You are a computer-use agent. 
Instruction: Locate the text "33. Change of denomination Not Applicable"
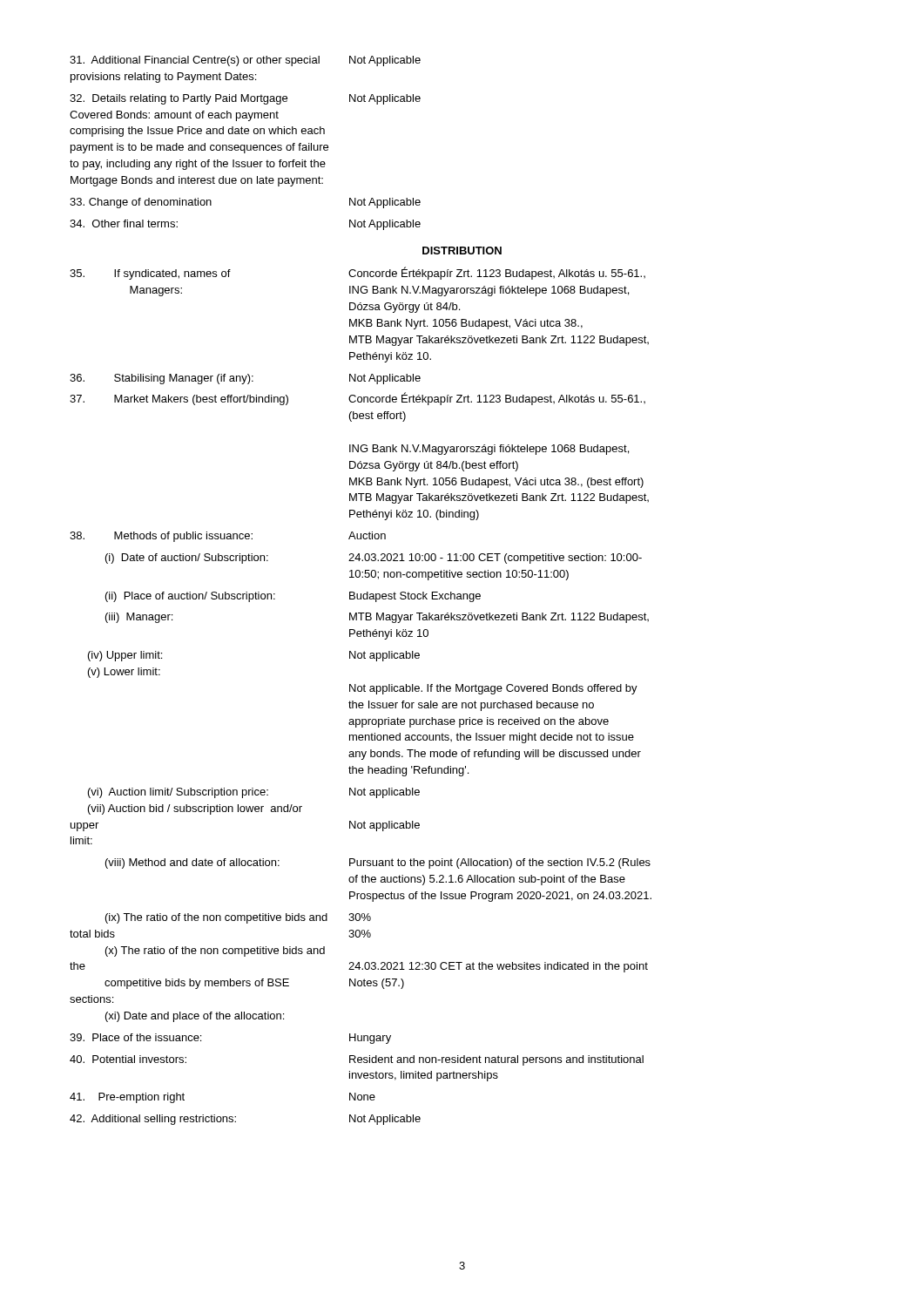coord(136,203)
